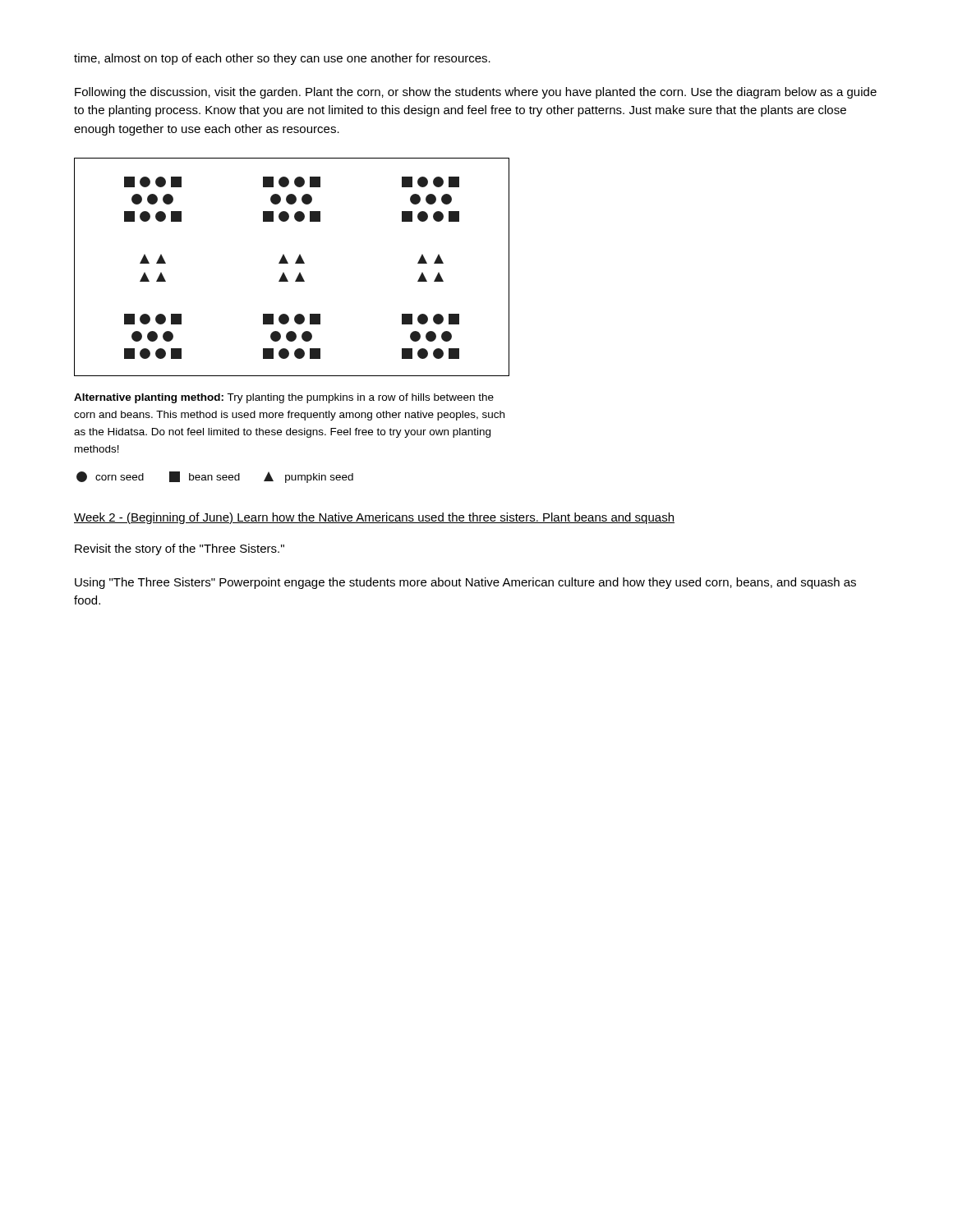Click where it says "corn seed bean seed pumpkin seed"
Image resolution: width=953 pixels, height=1232 pixels.
214,477
